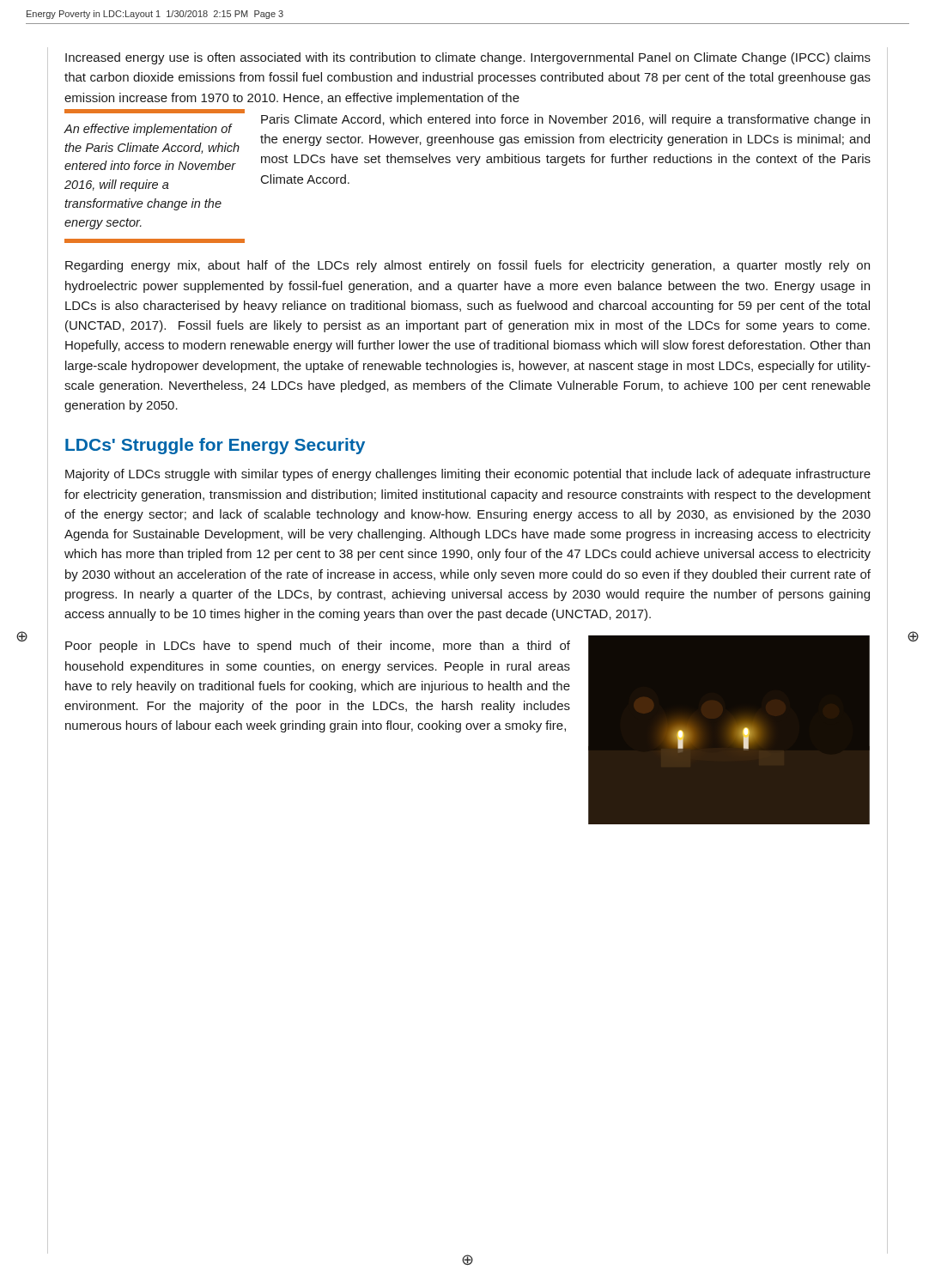Image resolution: width=935 pixels, height=1288 pixels.
Task: Select a photo
Action: pyautogui.click(x=729, y=731)
